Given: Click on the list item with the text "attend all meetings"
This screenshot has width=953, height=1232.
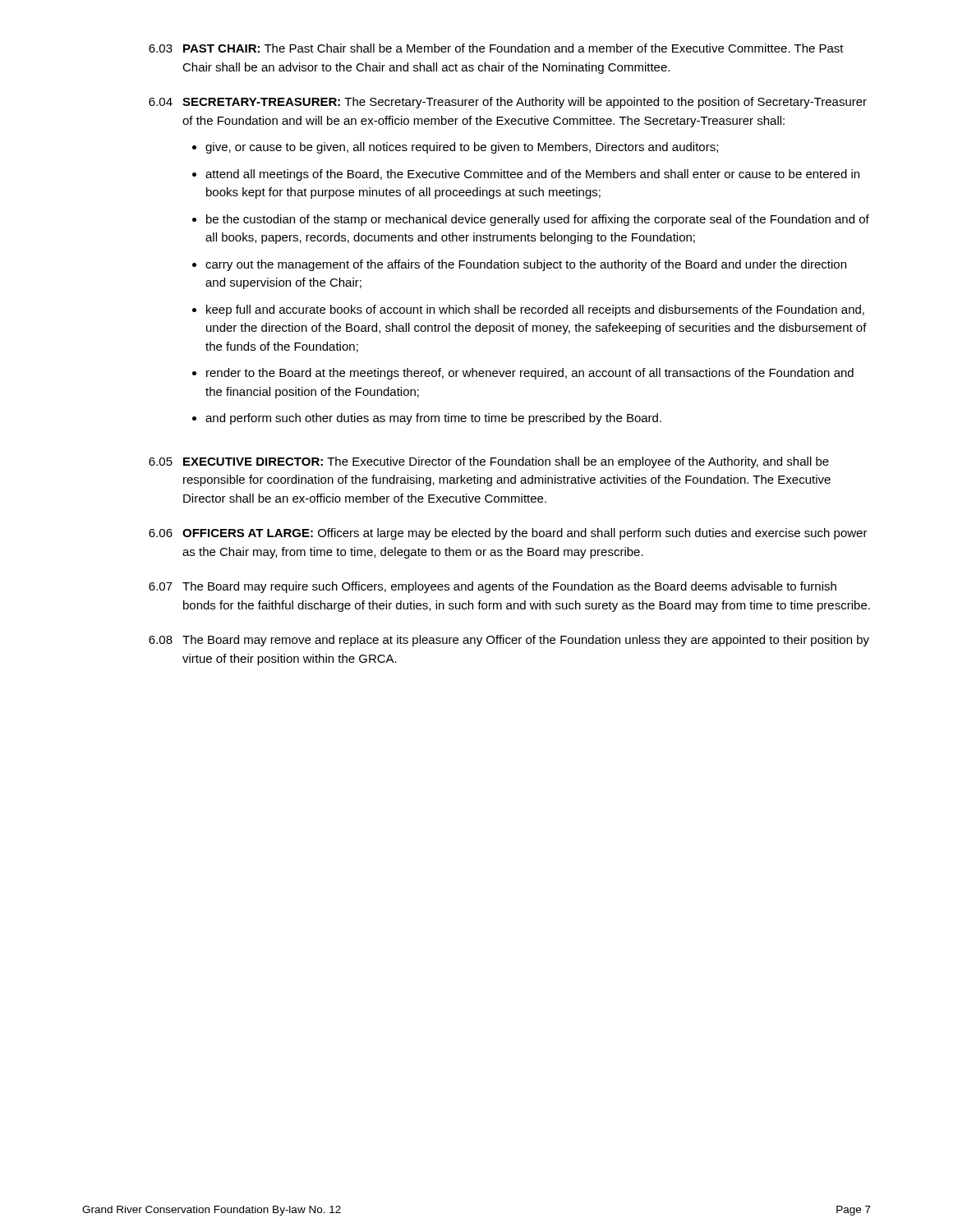Looking at the screenshot, I should coord(533,183).
